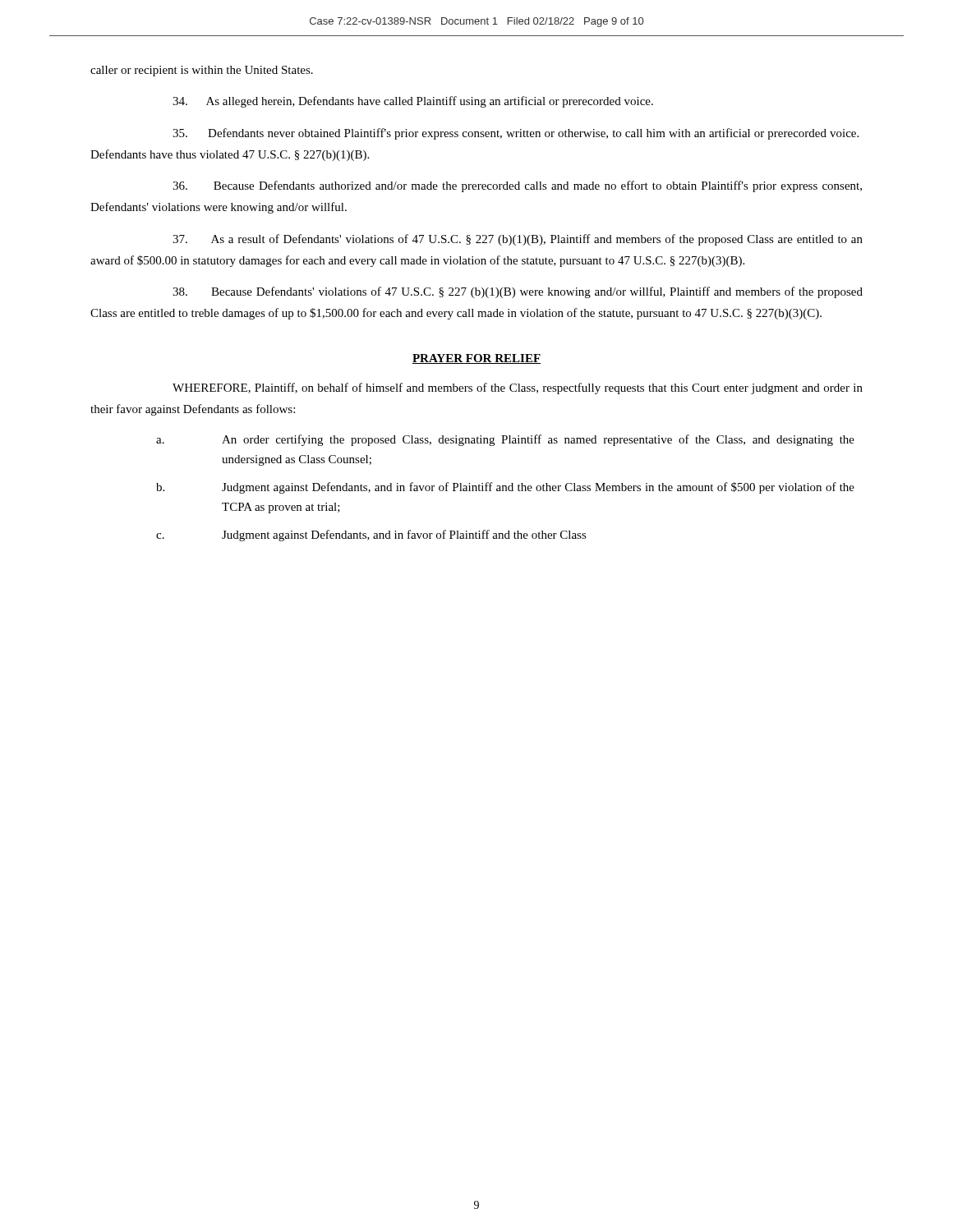Locate the block of text that opens with "Because Defendants' violations of"
953x1232 pixels.
[x=476, y=302]
